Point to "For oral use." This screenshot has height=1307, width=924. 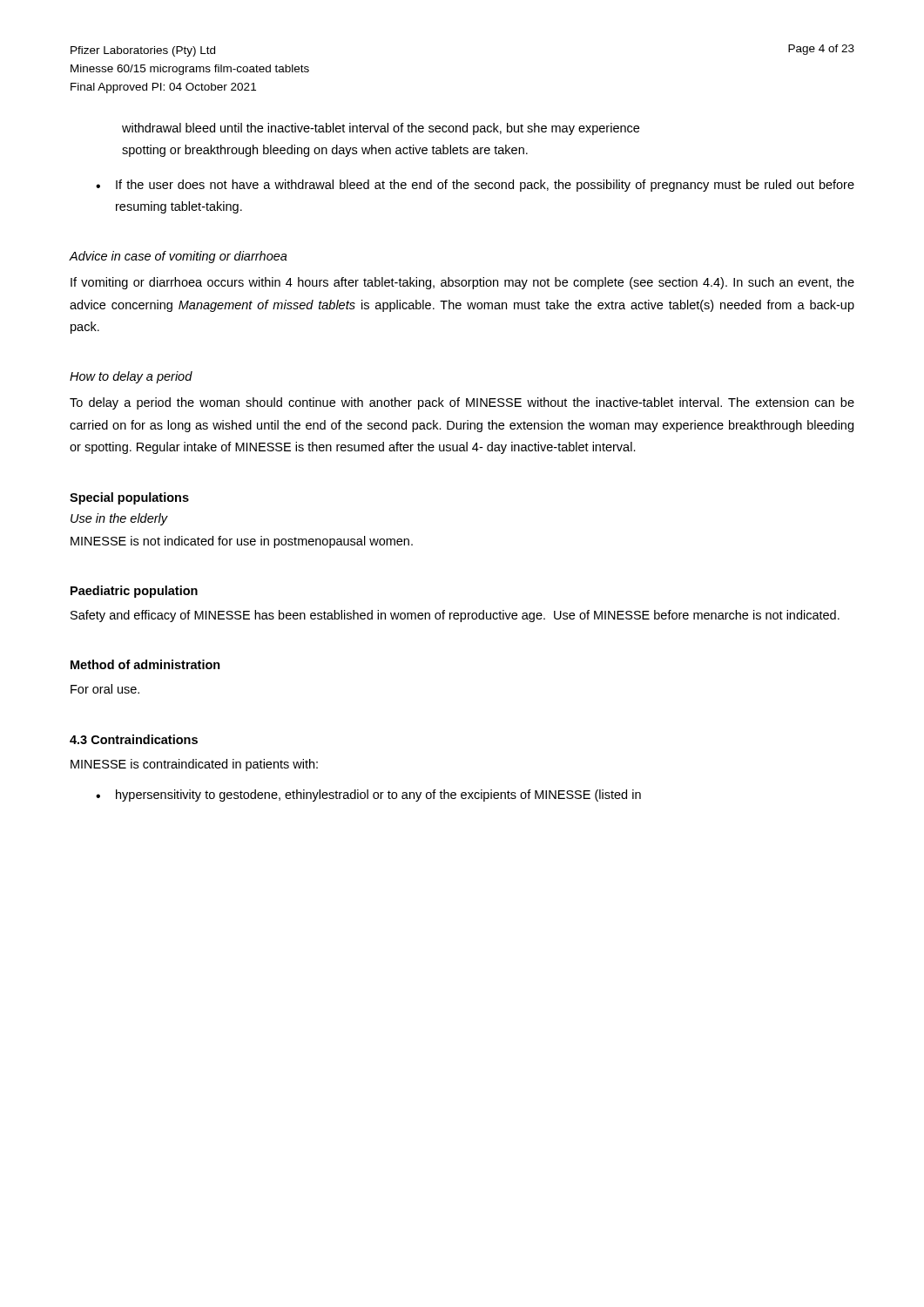pos(105,689)
